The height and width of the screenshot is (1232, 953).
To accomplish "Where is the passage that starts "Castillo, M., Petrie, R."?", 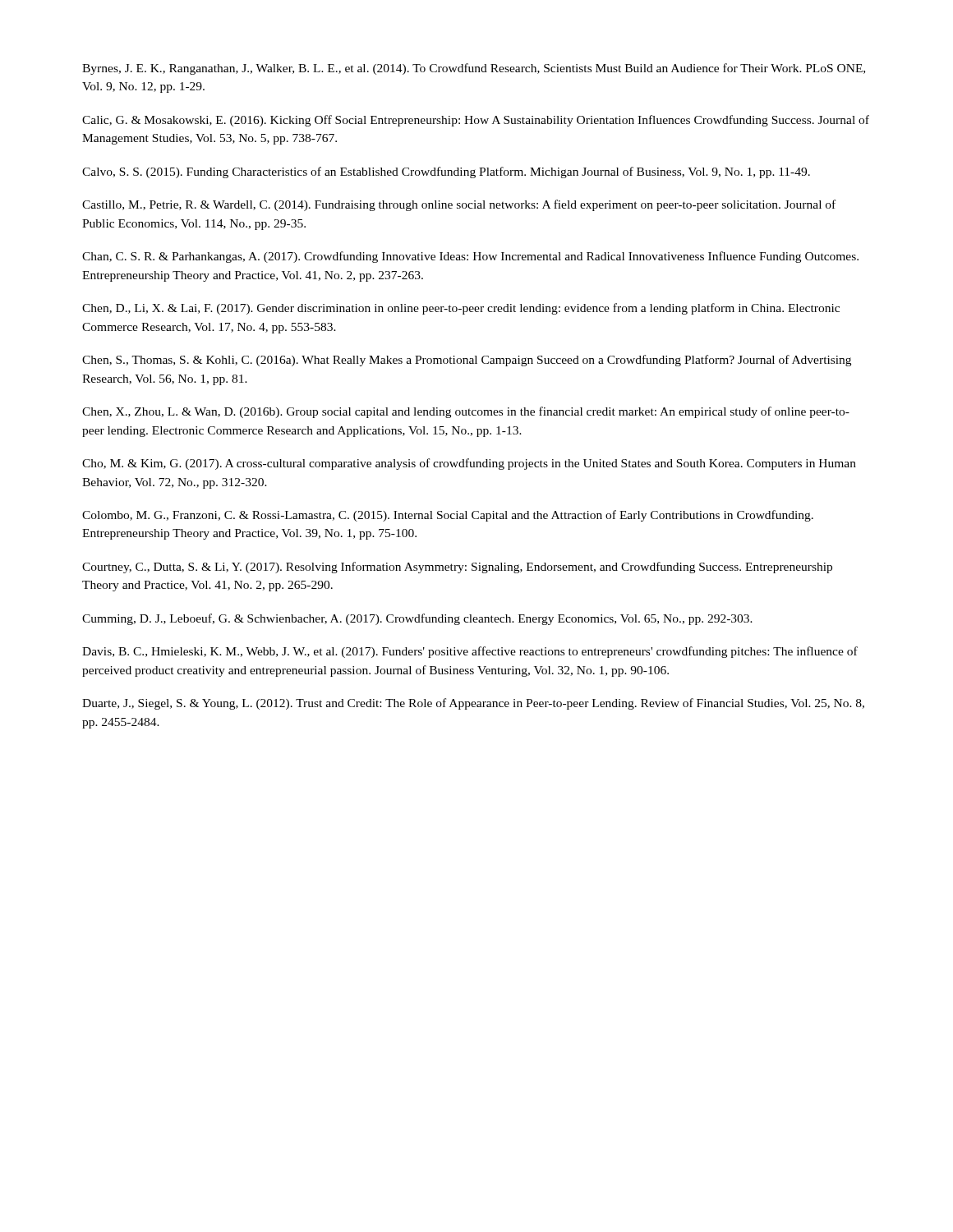I will coord(459,214).
